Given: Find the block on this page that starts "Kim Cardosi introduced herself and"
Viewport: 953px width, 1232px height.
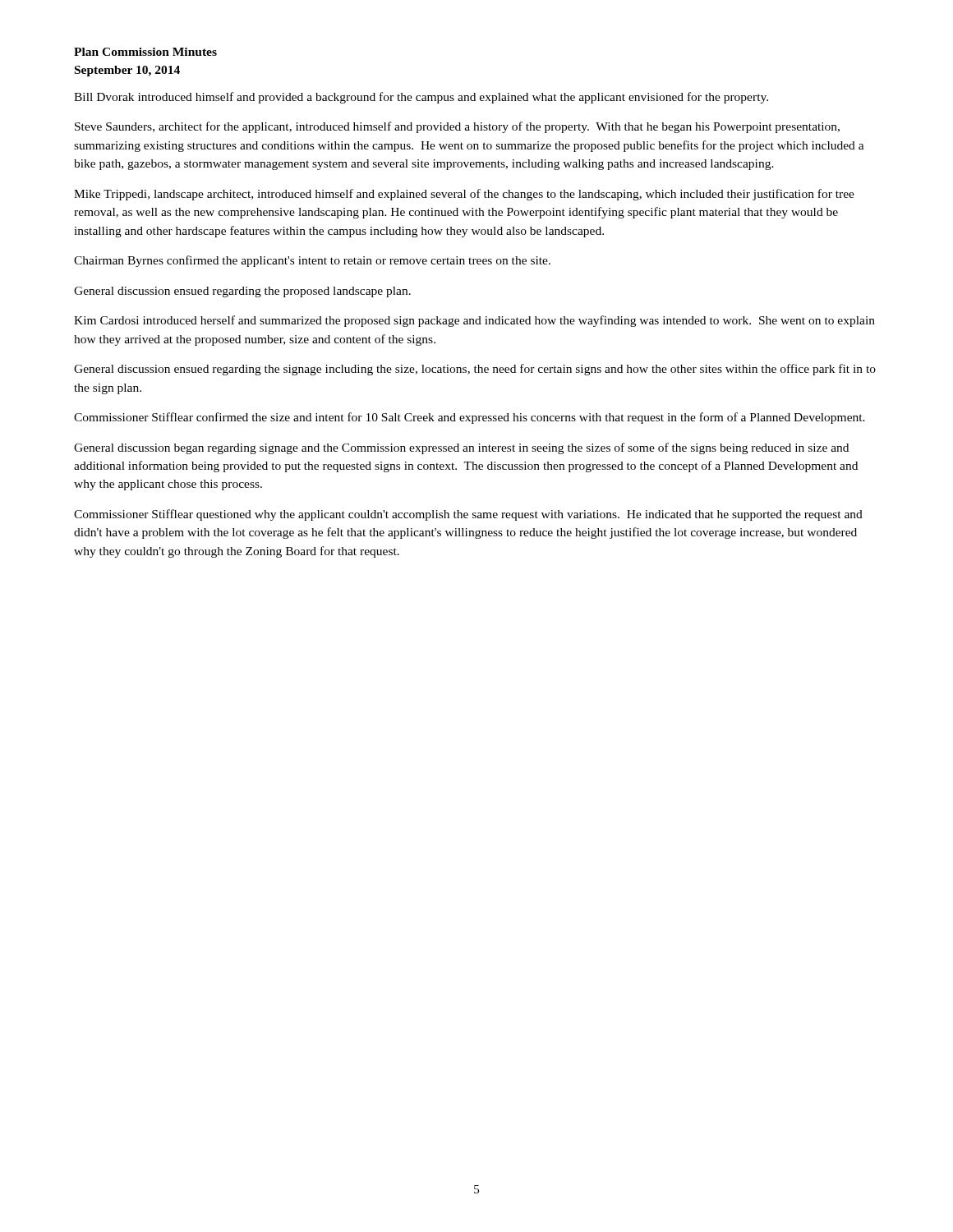Looking at the screenshot, I should click(474, 329).
